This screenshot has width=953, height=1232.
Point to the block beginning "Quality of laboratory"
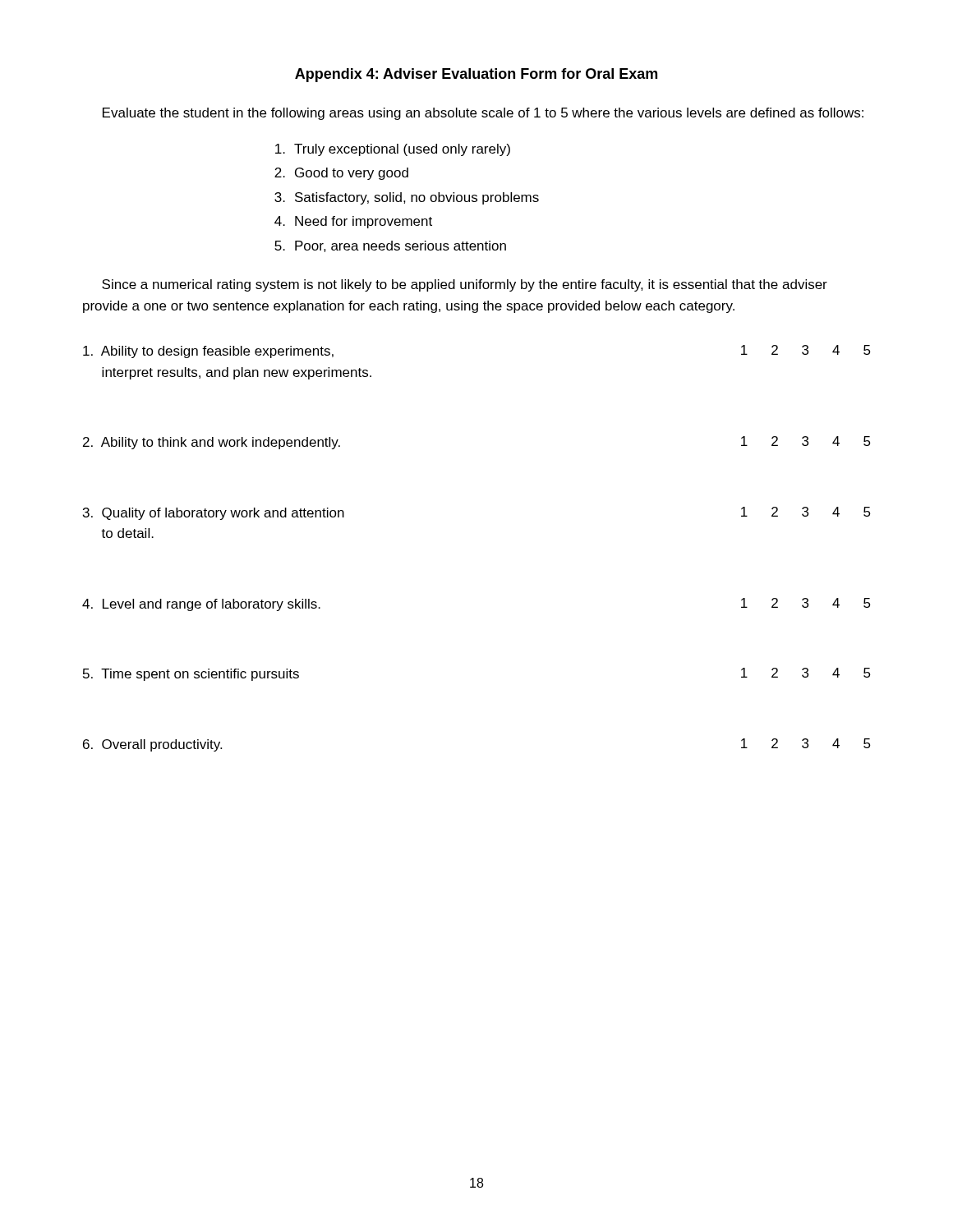pos(209,513)
